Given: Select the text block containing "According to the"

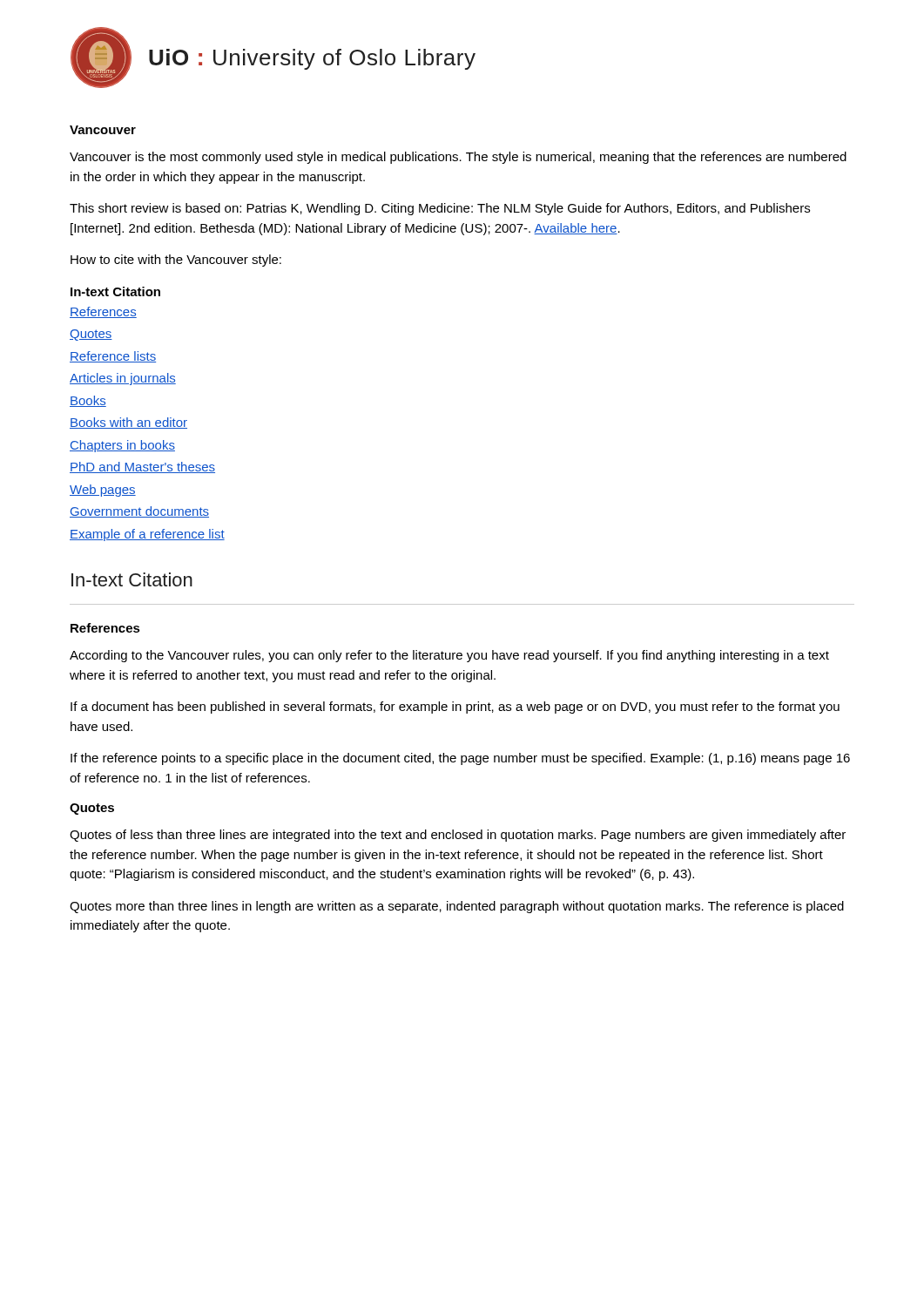Looking at the screenshot, I should tap(449, 665).
